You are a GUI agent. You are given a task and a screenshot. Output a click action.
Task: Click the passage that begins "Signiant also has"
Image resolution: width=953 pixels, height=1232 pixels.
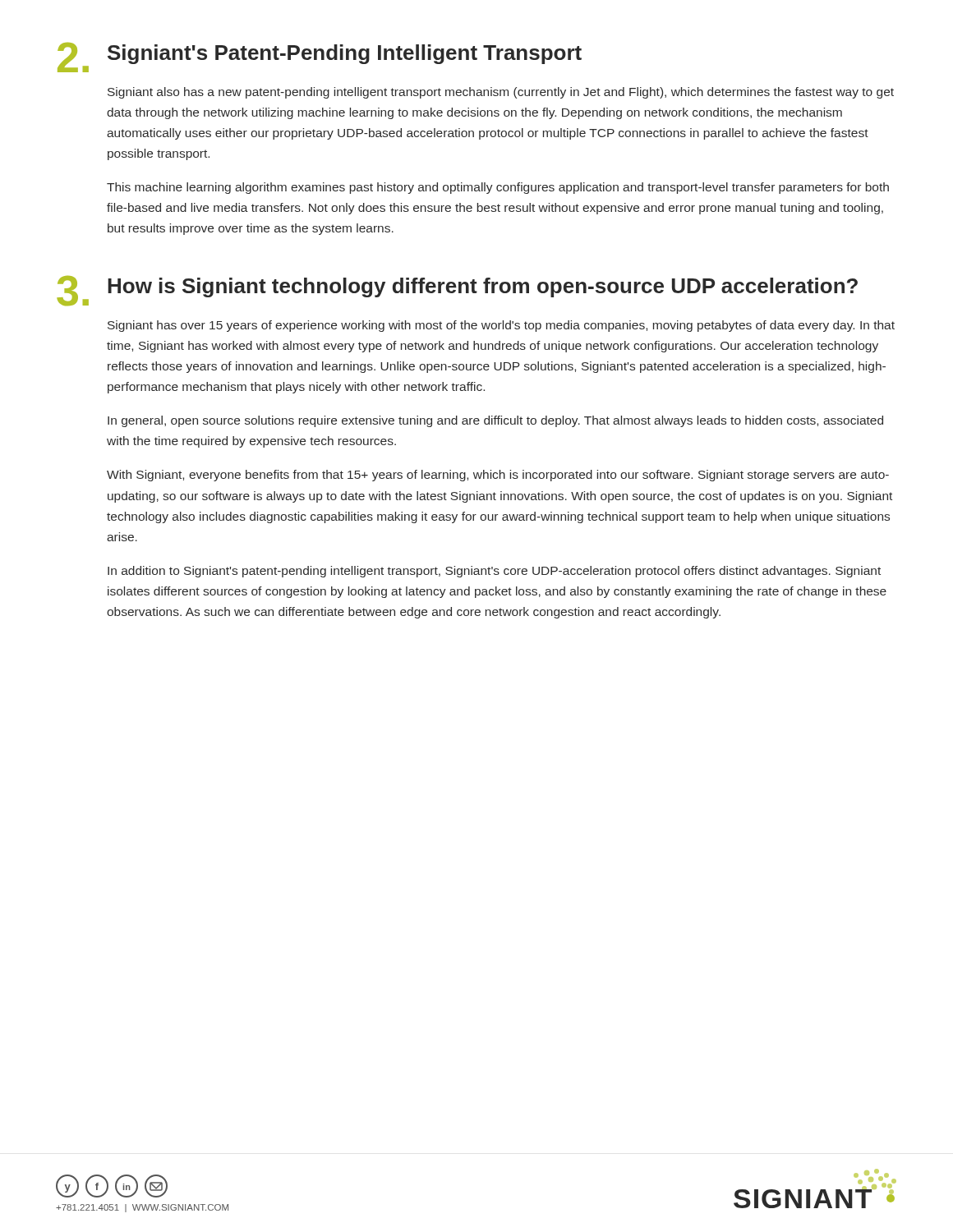(500, 122)
